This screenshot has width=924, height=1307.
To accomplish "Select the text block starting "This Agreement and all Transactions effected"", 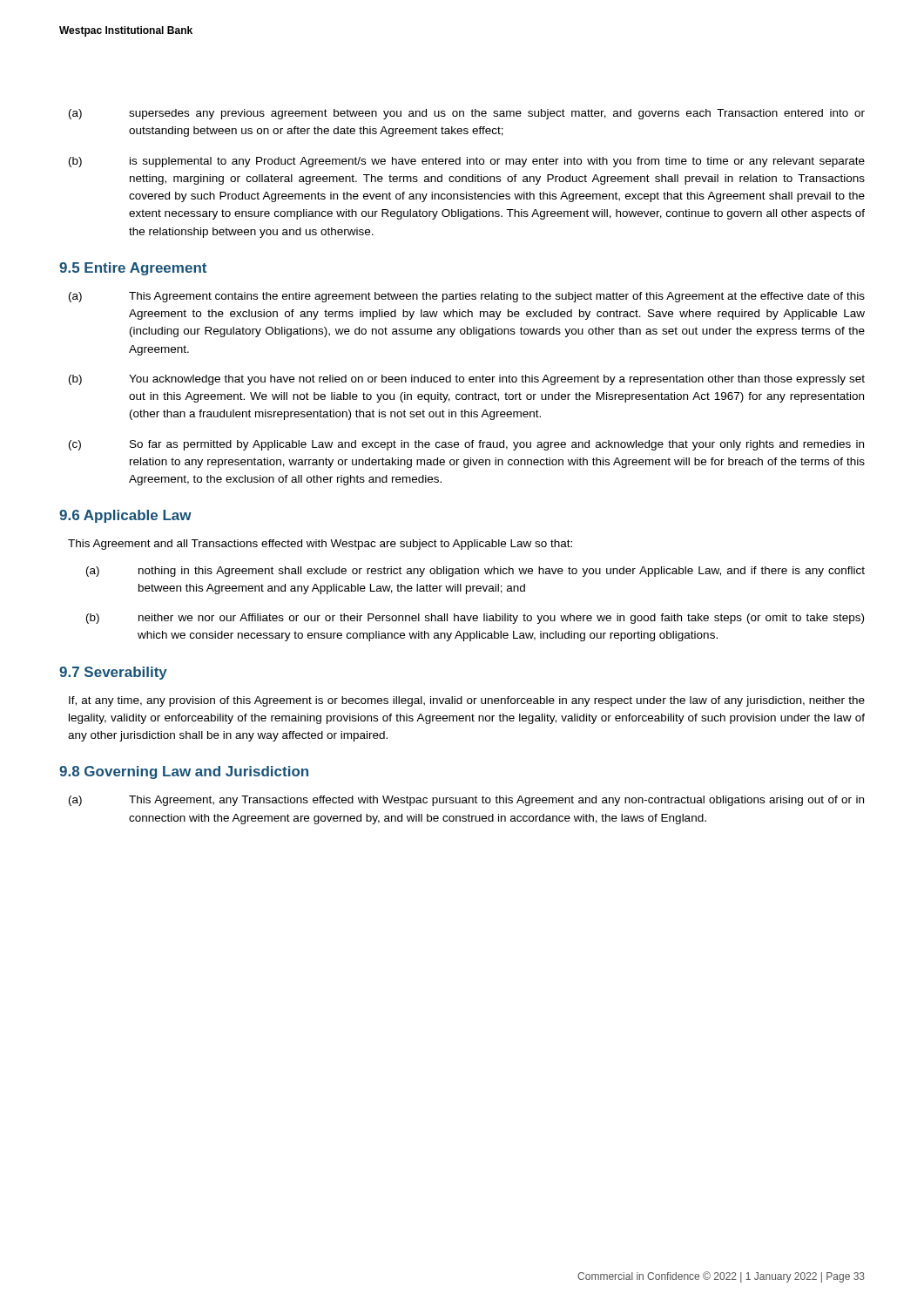I will (x=321, y=543).
